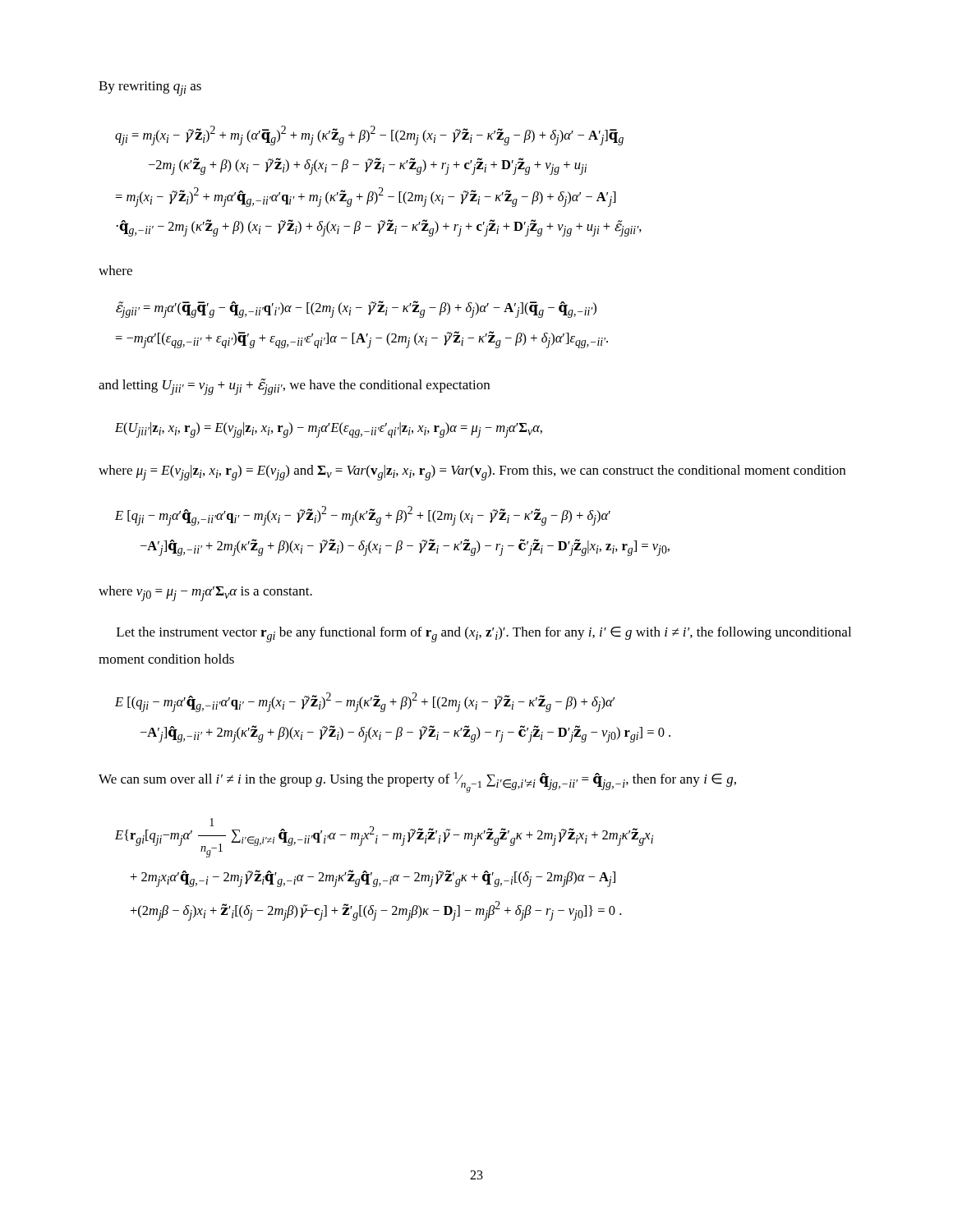Navigate to the block starting "We can sum over all i′"
953x1232 pixels.
pyautogui.click(x=418, y=780)
